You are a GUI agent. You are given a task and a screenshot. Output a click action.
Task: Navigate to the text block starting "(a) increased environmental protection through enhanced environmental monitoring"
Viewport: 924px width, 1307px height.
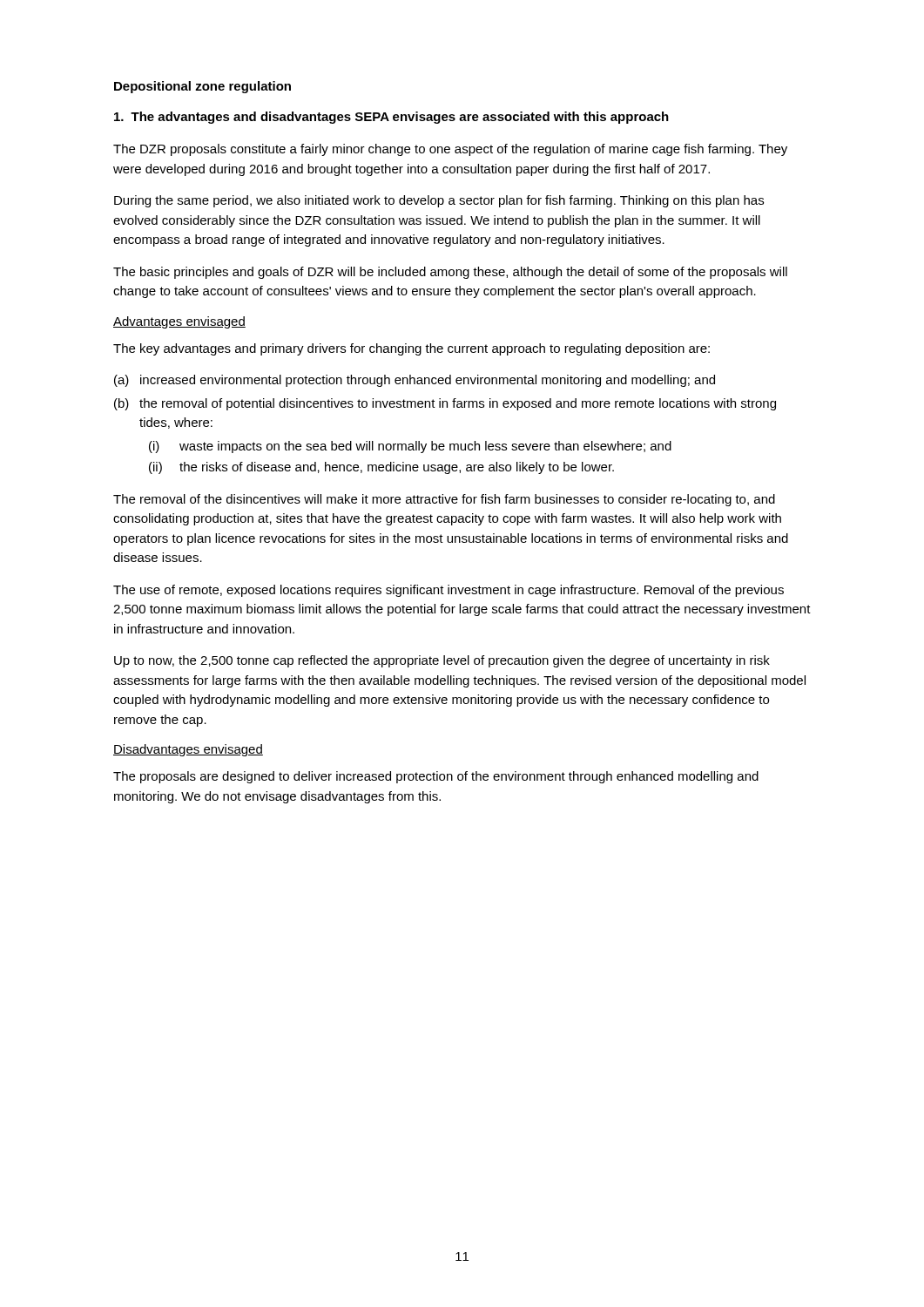462,380
